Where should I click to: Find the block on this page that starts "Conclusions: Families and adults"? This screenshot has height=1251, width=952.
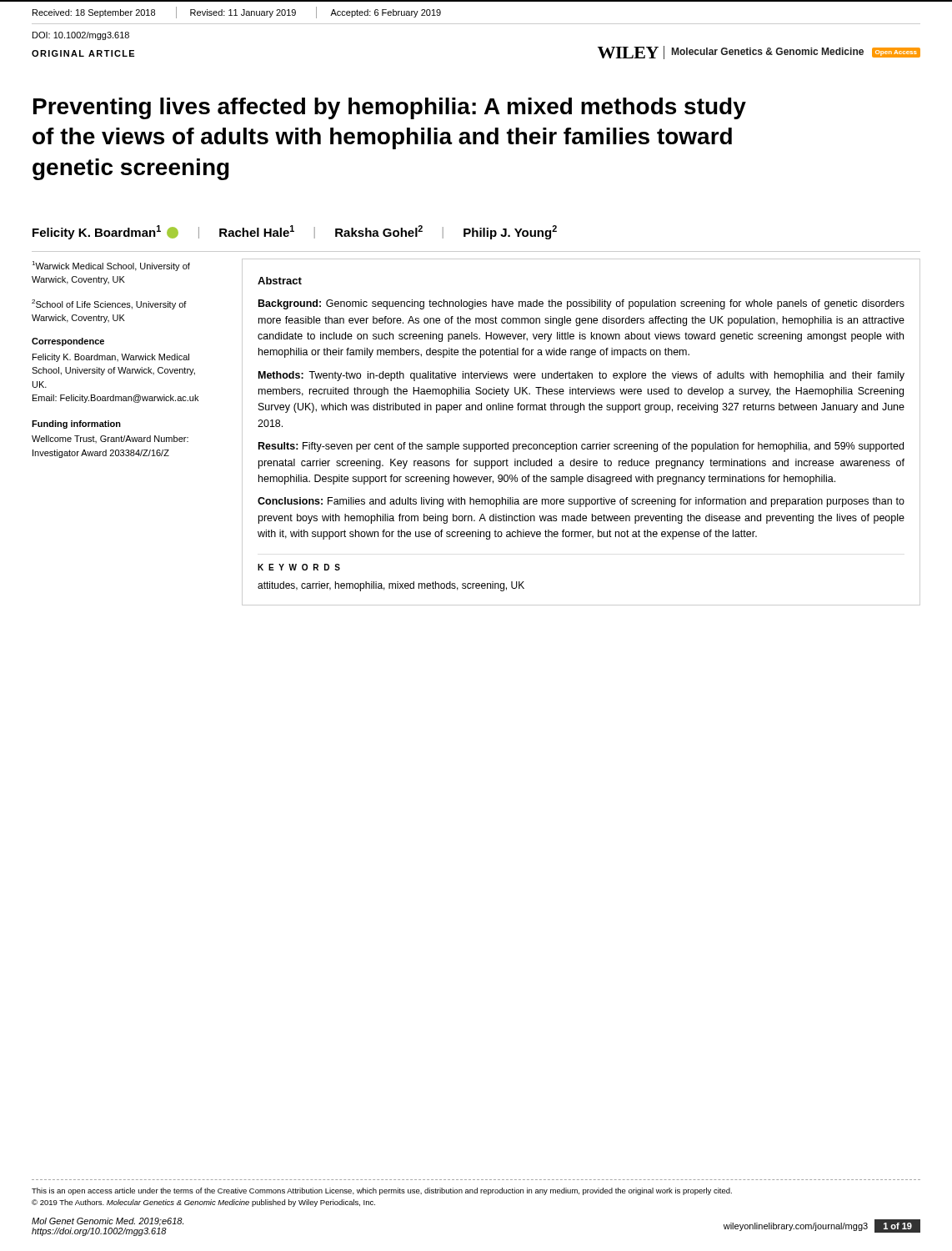click(x=581, y=518)
